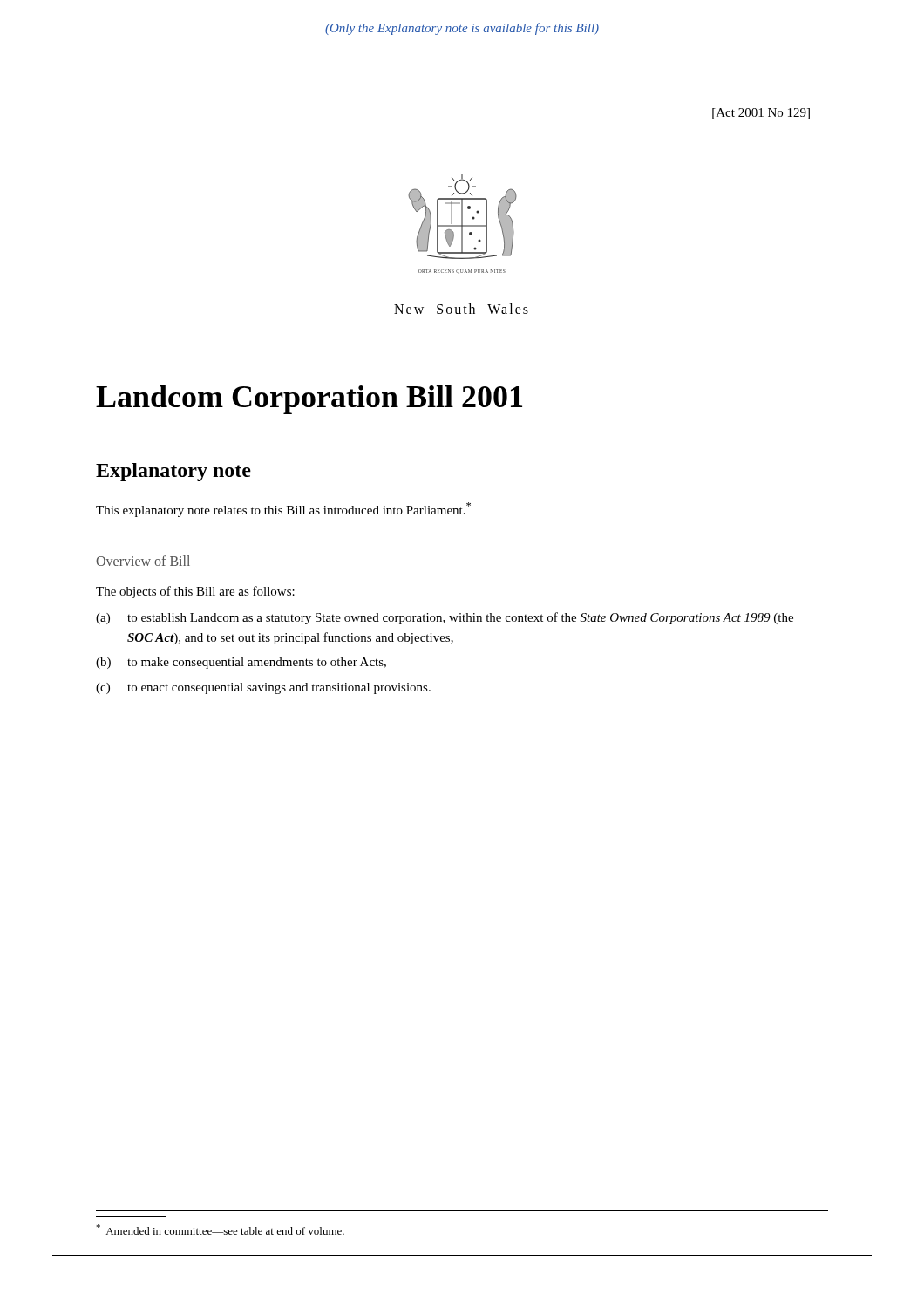Find the list item with the text "(a) to establish Landcom as a"
Image resolution: width=924 pixels, height=1308 pixels.
(x=453, y=627)
